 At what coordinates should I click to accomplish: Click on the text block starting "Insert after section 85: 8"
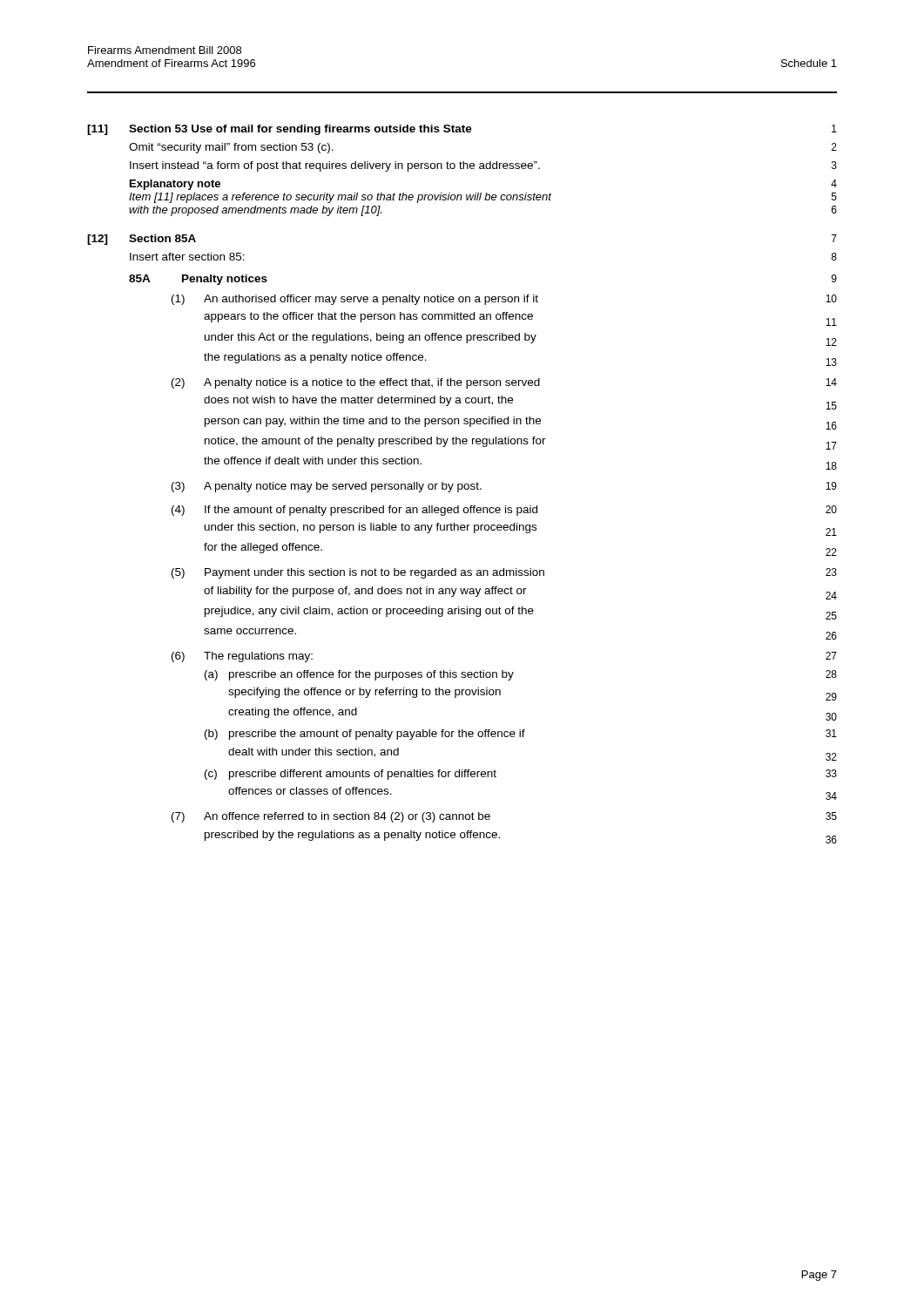[x=183, y=257]
